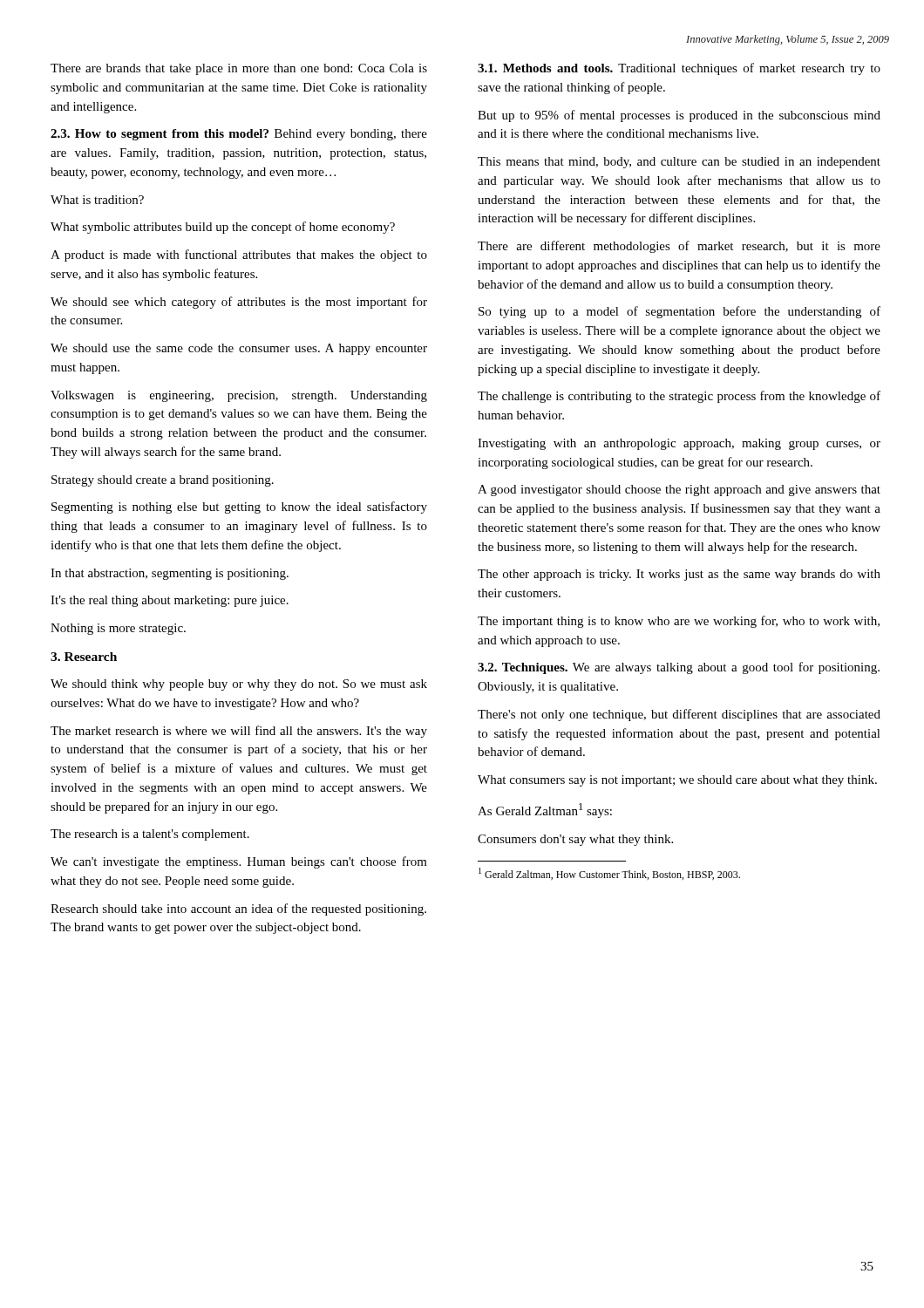Locate the text block that says "This means that mind, body, and"

(679, 191)
